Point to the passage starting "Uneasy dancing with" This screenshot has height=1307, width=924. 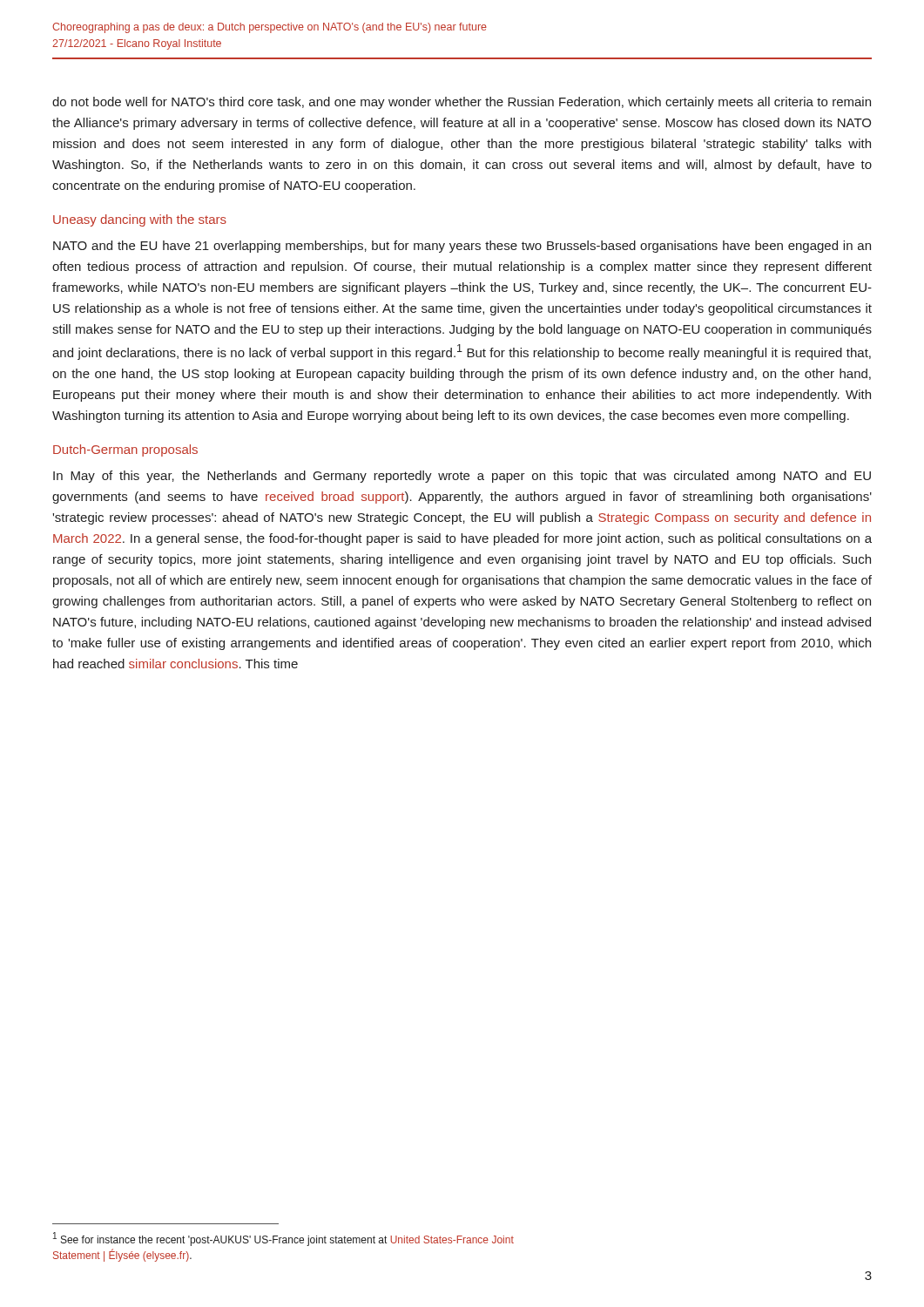coord(139,219)
